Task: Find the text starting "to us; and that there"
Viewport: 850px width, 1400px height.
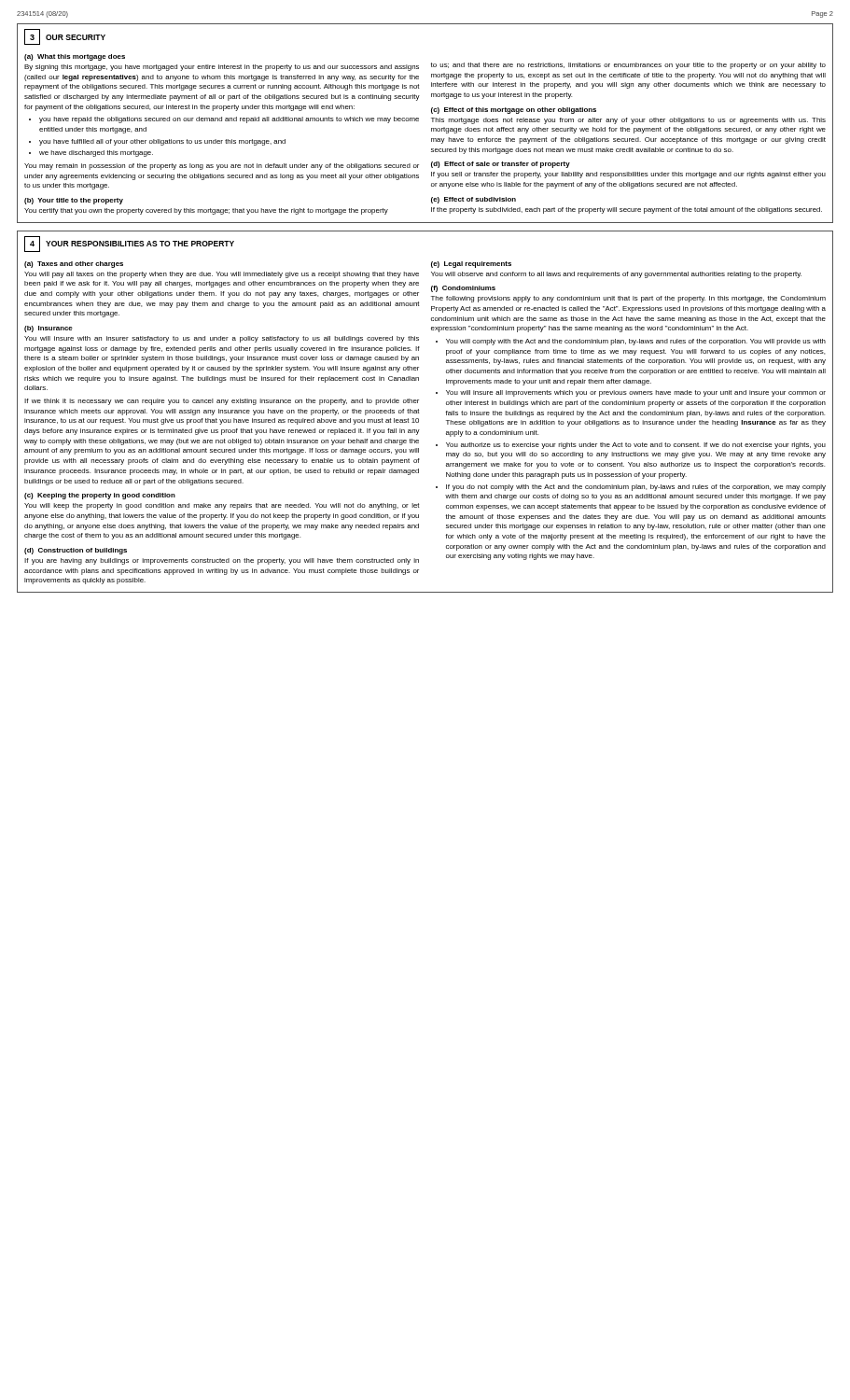Action: pyautogui.click(x=628, y=80)
